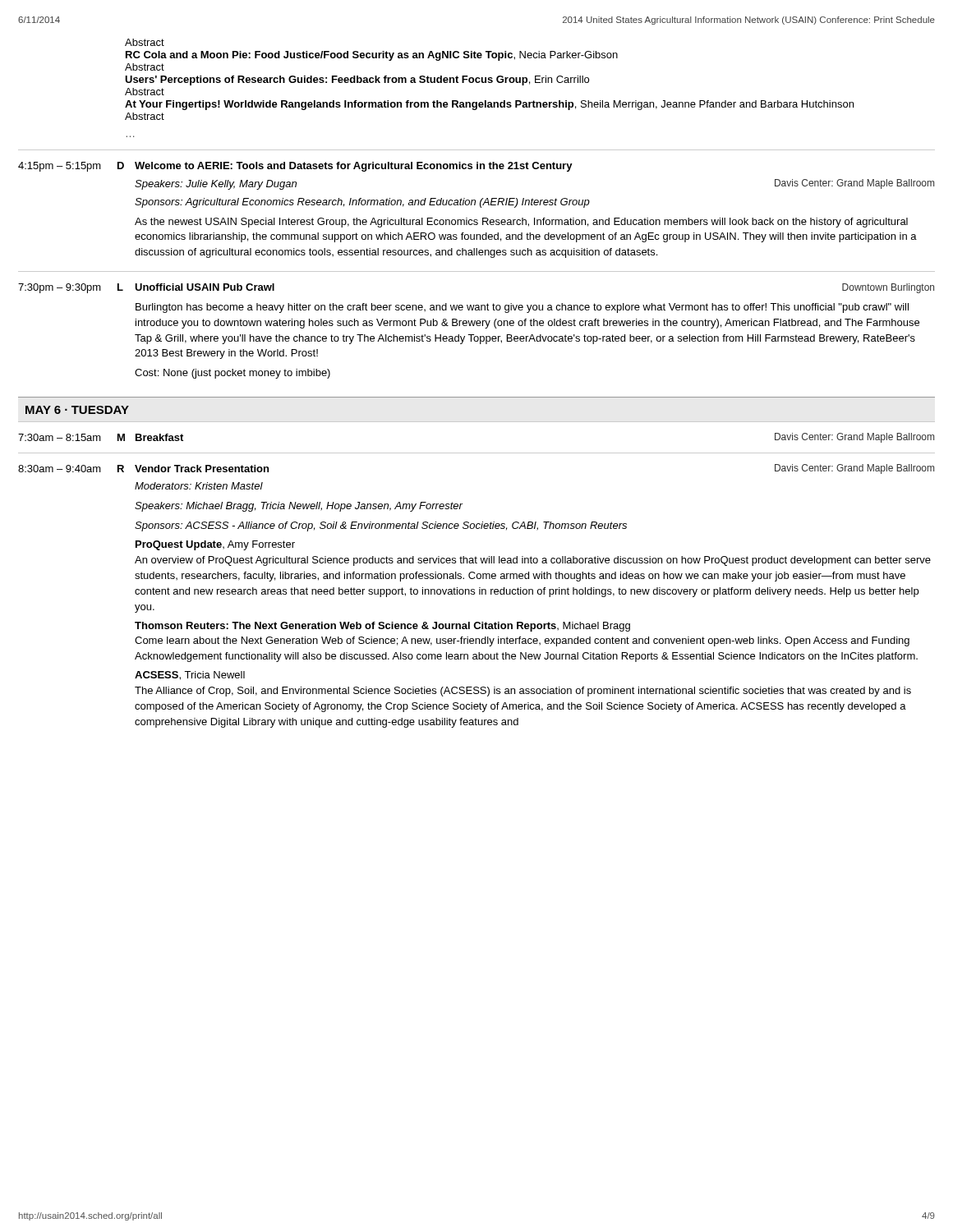Locate the element starting "7:30pm – 9:30pm"
Image resolution: width=953 pixels, height=1232 pixels.
60,287
